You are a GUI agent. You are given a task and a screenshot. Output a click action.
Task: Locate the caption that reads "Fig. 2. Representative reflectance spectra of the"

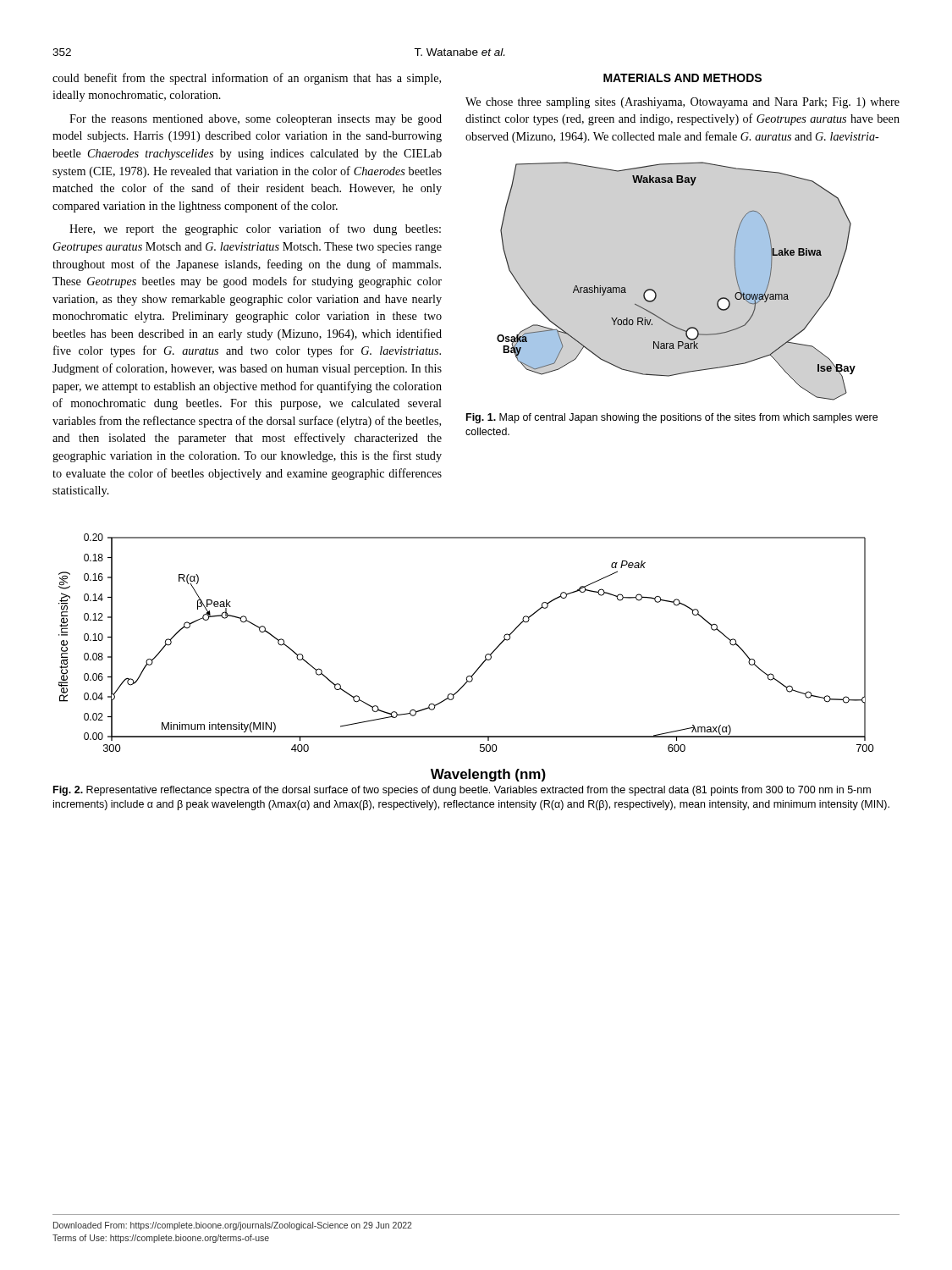click(x=471, y=797)
